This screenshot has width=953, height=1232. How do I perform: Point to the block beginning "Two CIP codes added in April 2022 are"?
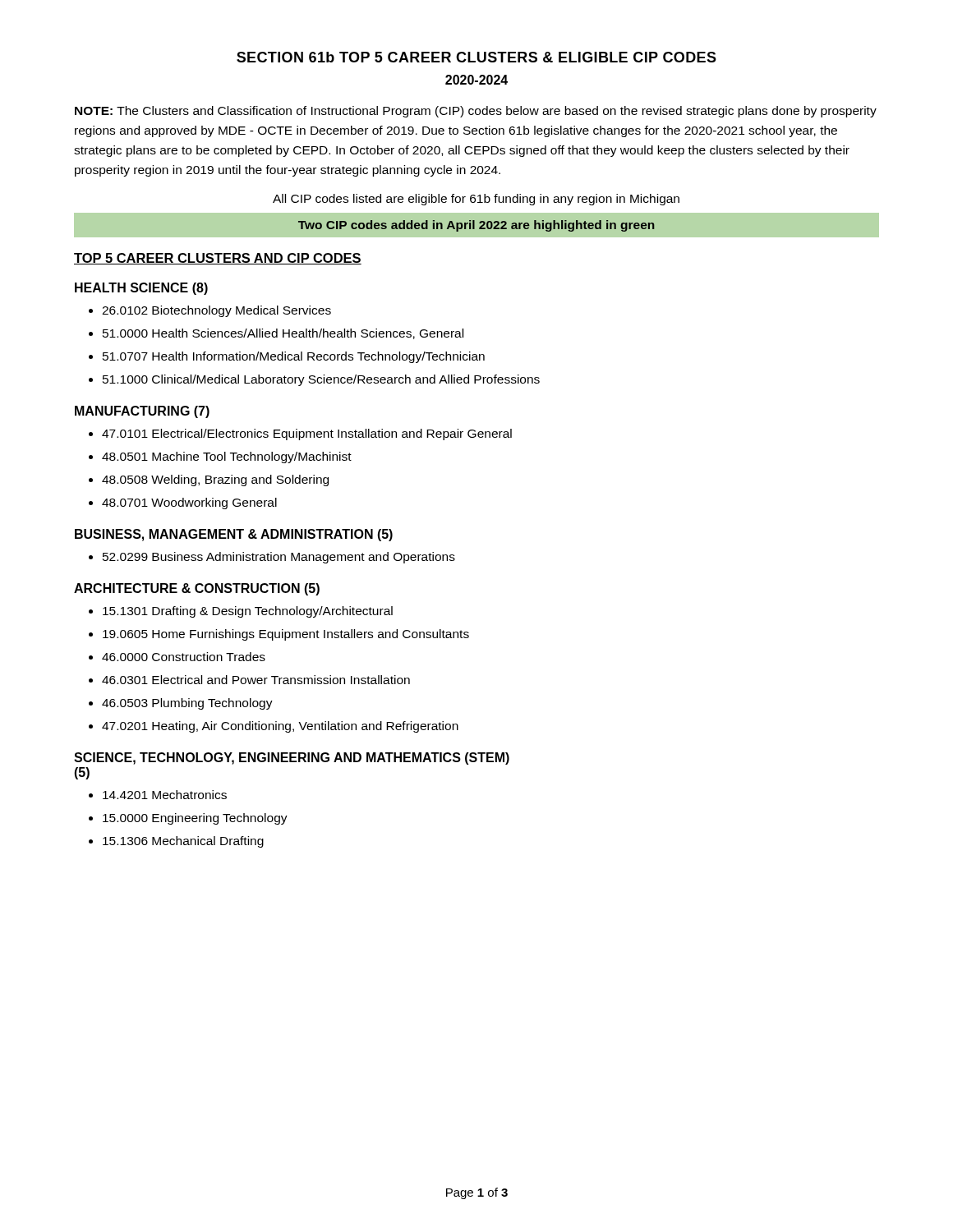tap(476, 225)
